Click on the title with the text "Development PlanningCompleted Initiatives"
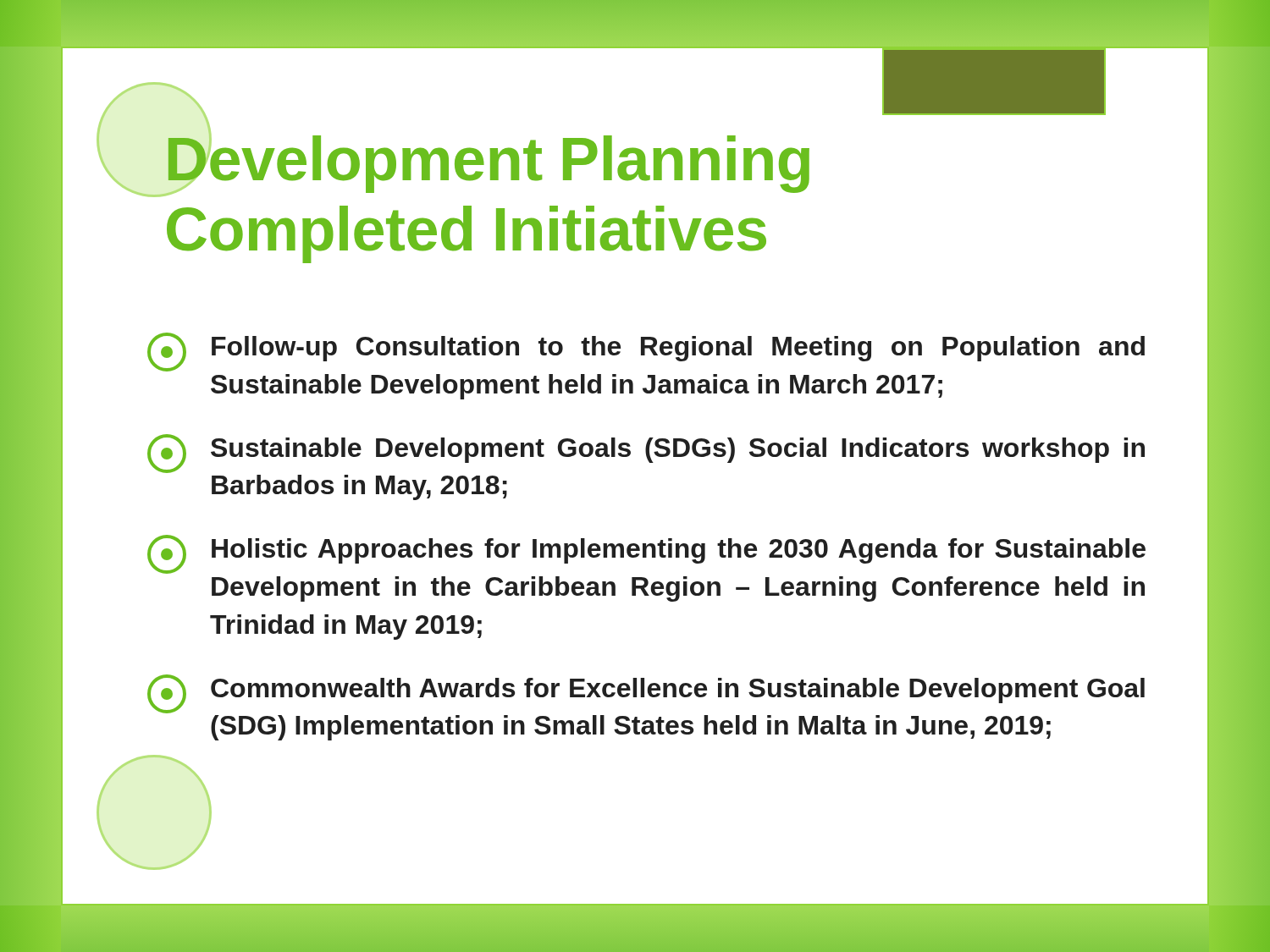The width and height of the screenshot is (1270, 952). coord(630,194)
